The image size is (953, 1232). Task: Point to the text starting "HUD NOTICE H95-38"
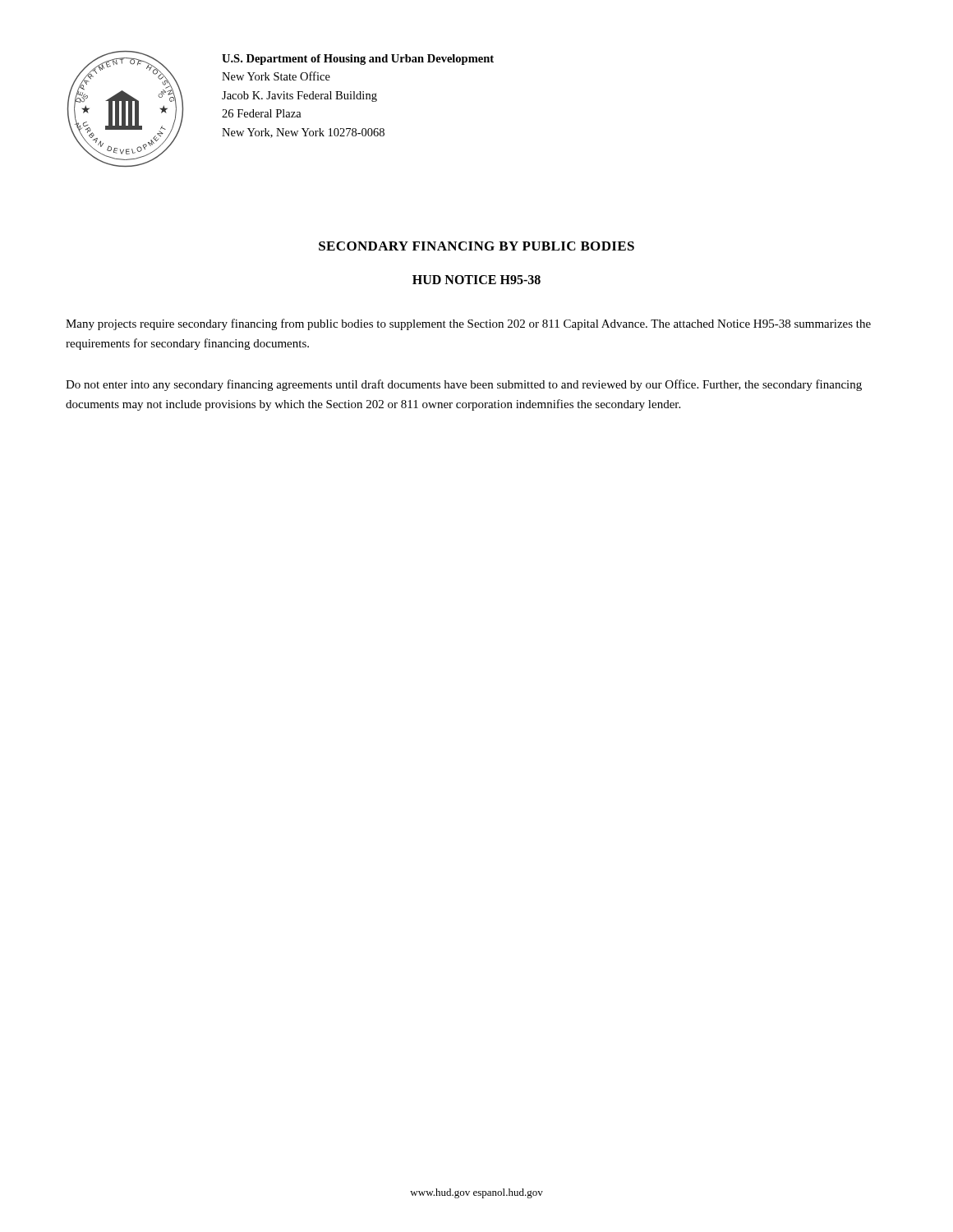[x=476, y=280]
